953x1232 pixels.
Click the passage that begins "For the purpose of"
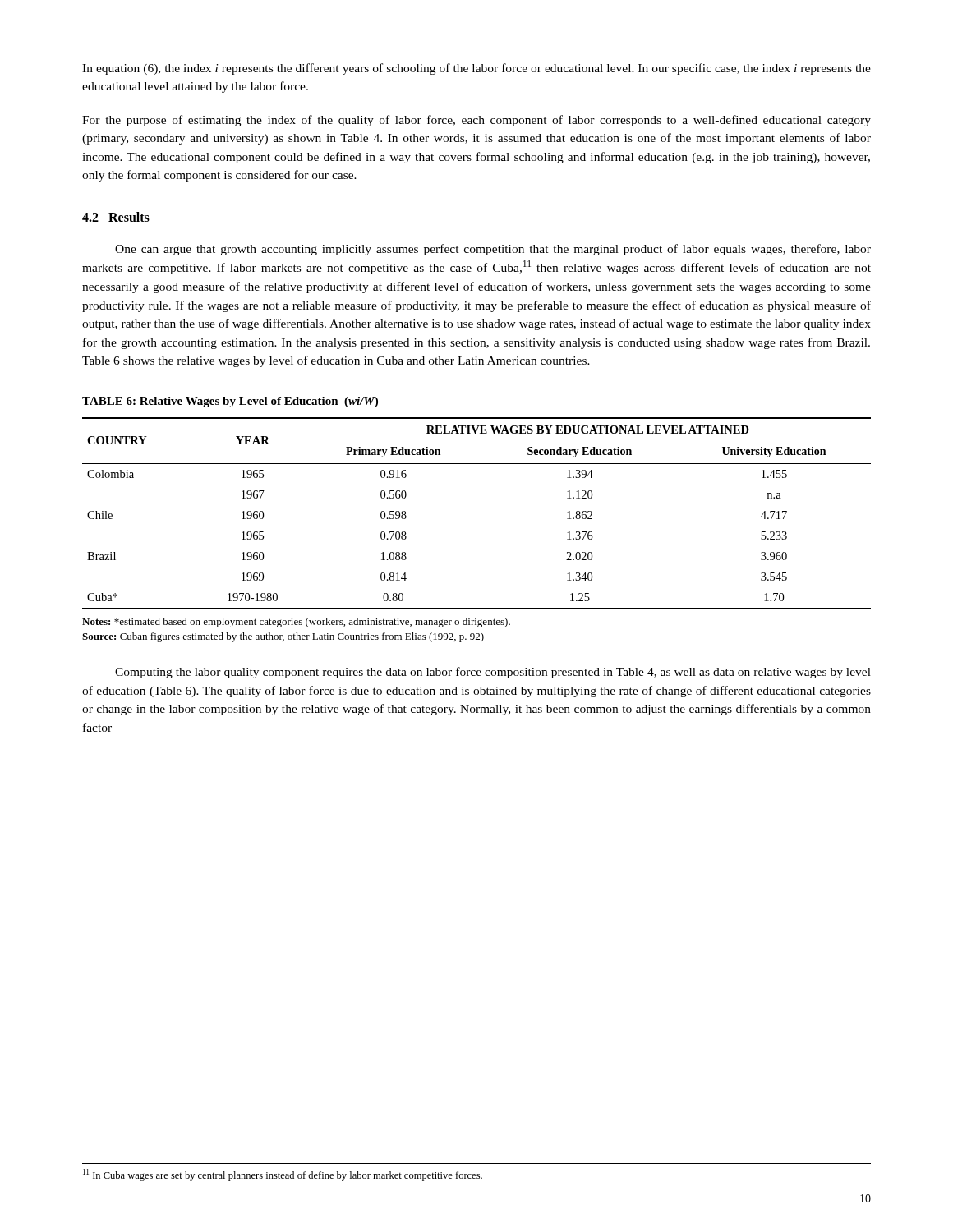pos(476,147)
